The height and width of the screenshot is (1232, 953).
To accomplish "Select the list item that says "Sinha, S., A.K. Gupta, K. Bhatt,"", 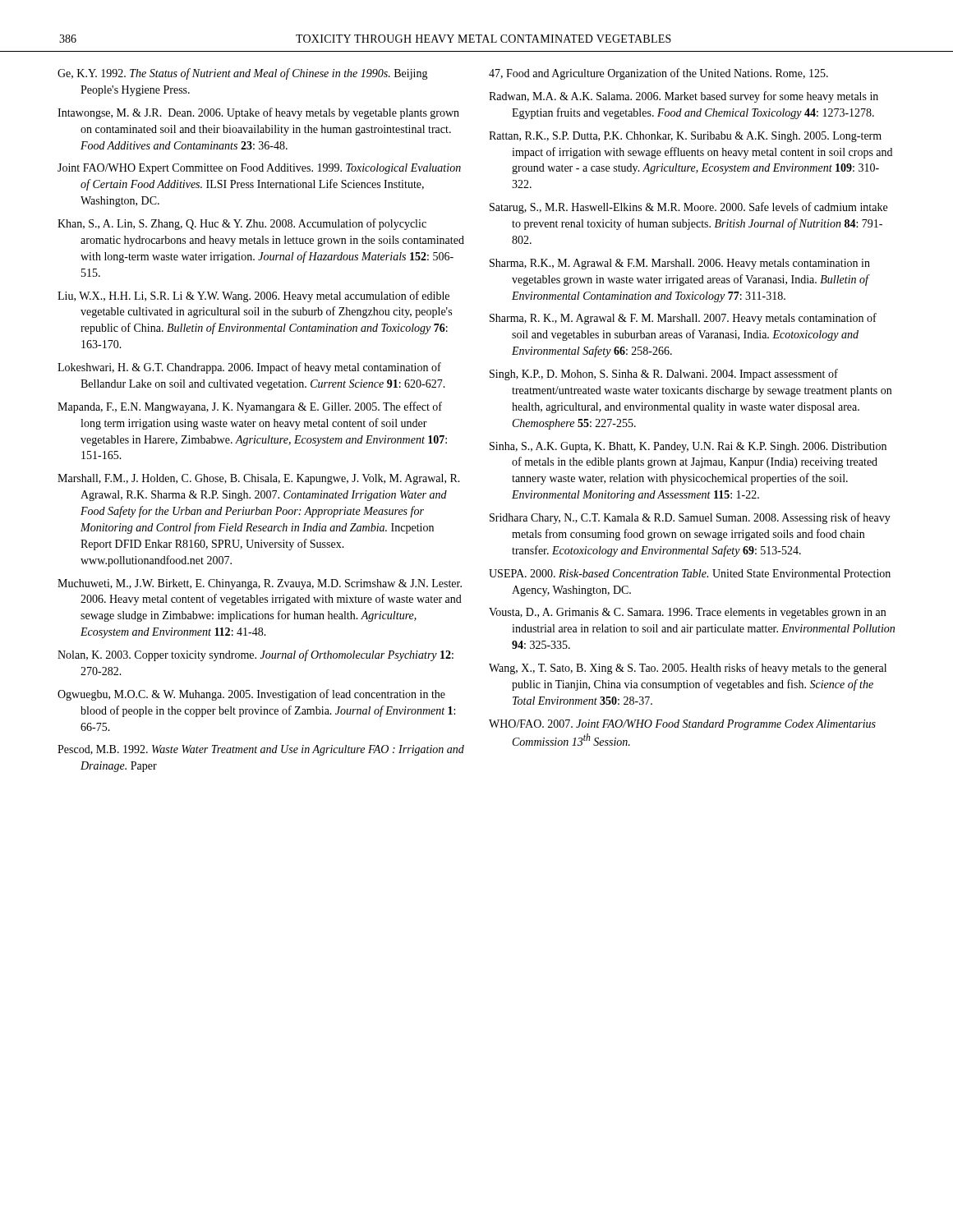I will (688, 471).
